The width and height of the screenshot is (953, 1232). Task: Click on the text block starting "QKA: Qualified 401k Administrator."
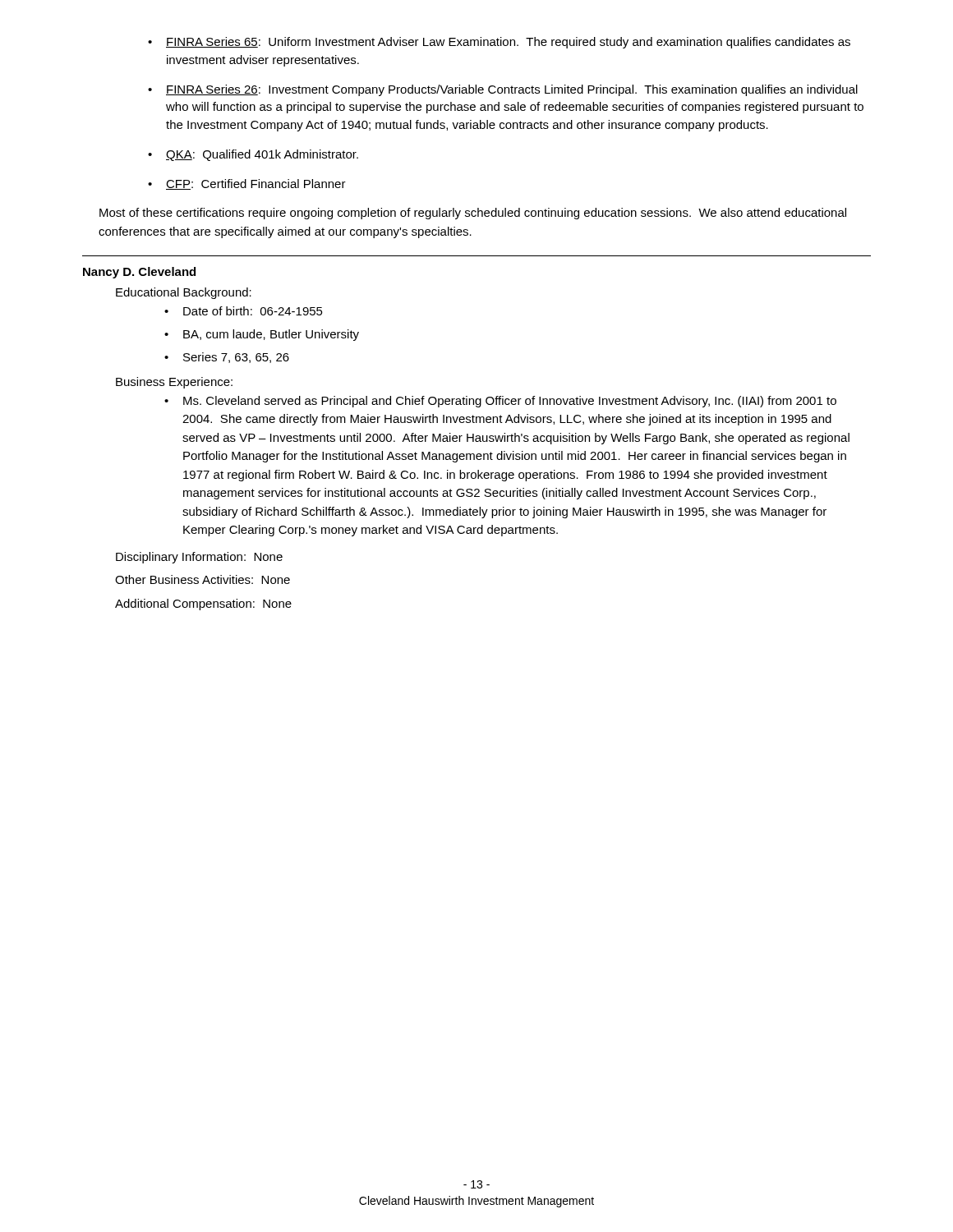coord(263,154)
